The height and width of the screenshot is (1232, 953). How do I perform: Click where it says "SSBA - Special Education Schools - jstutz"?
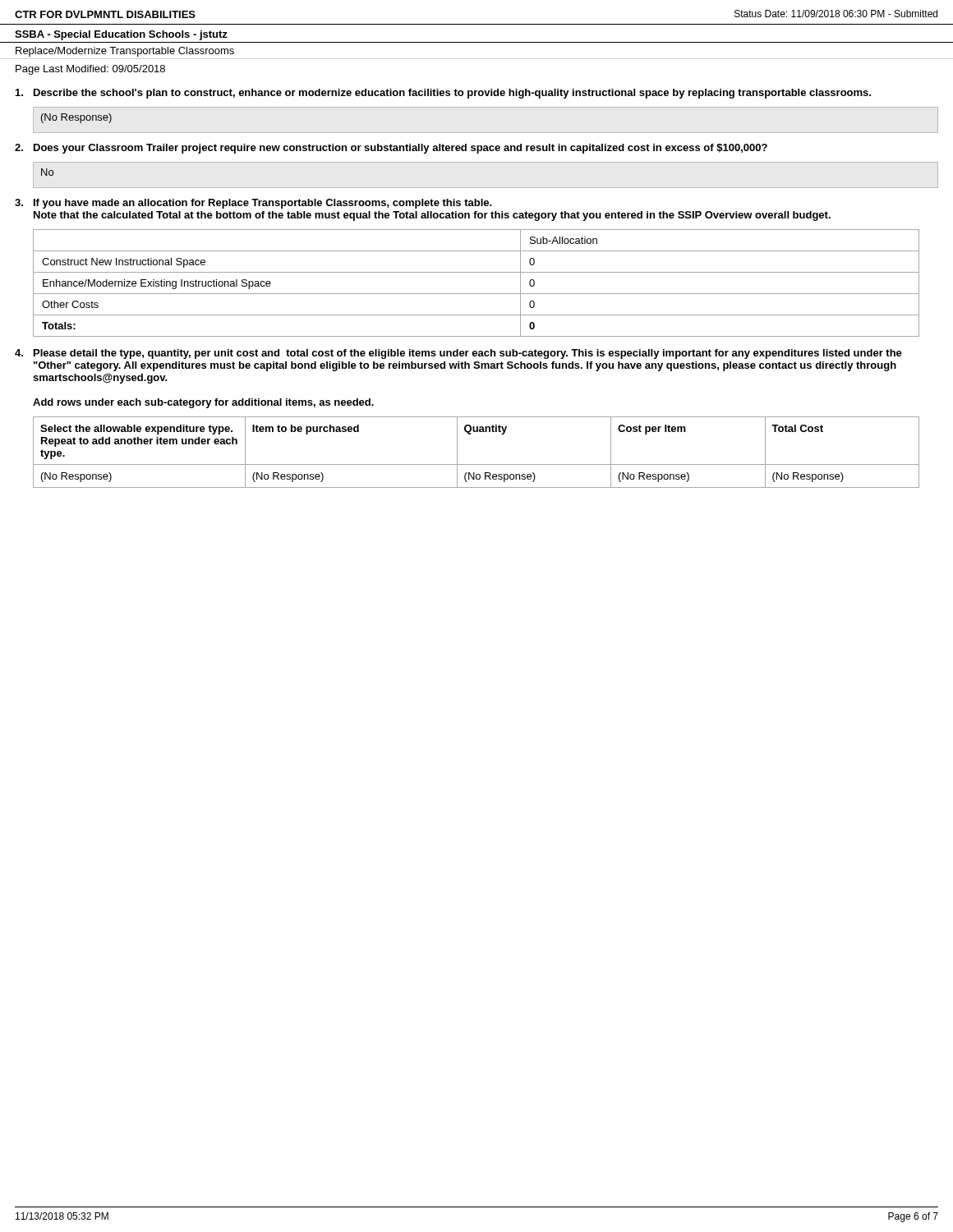point(121,34)
